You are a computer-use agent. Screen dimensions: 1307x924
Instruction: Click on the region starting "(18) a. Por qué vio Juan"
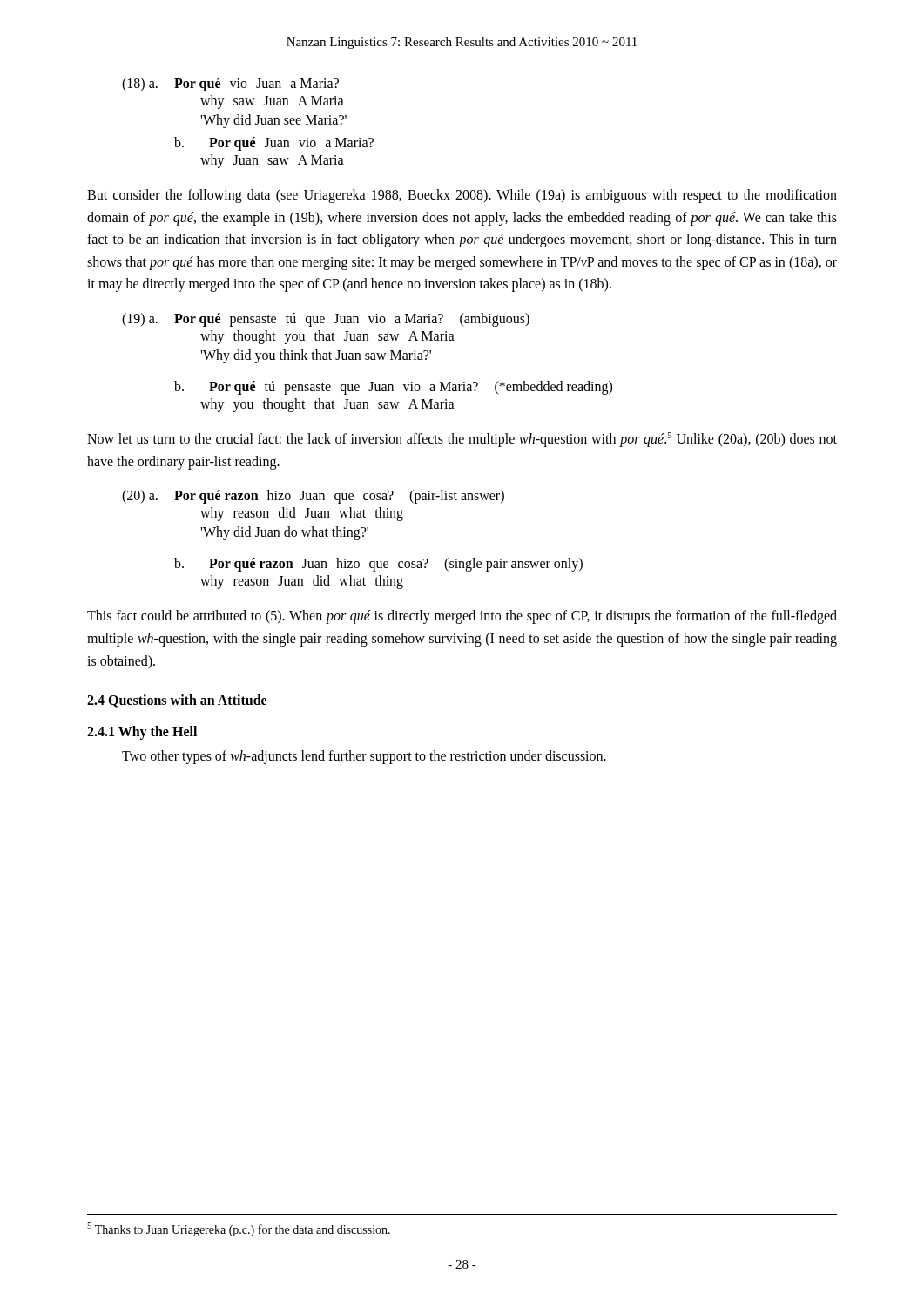coord(230,85)
